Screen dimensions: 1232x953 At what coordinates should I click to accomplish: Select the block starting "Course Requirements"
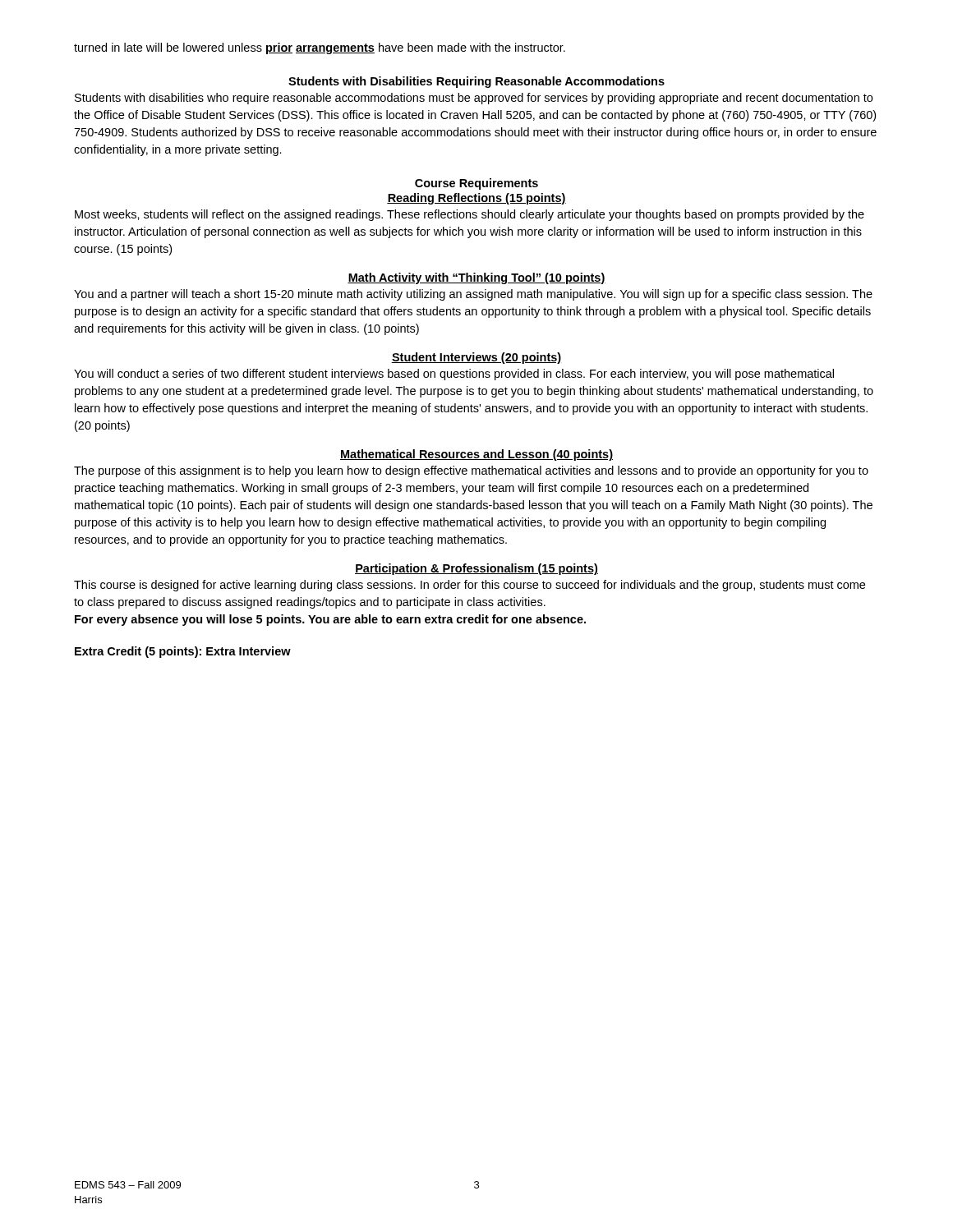pos(476,183)
